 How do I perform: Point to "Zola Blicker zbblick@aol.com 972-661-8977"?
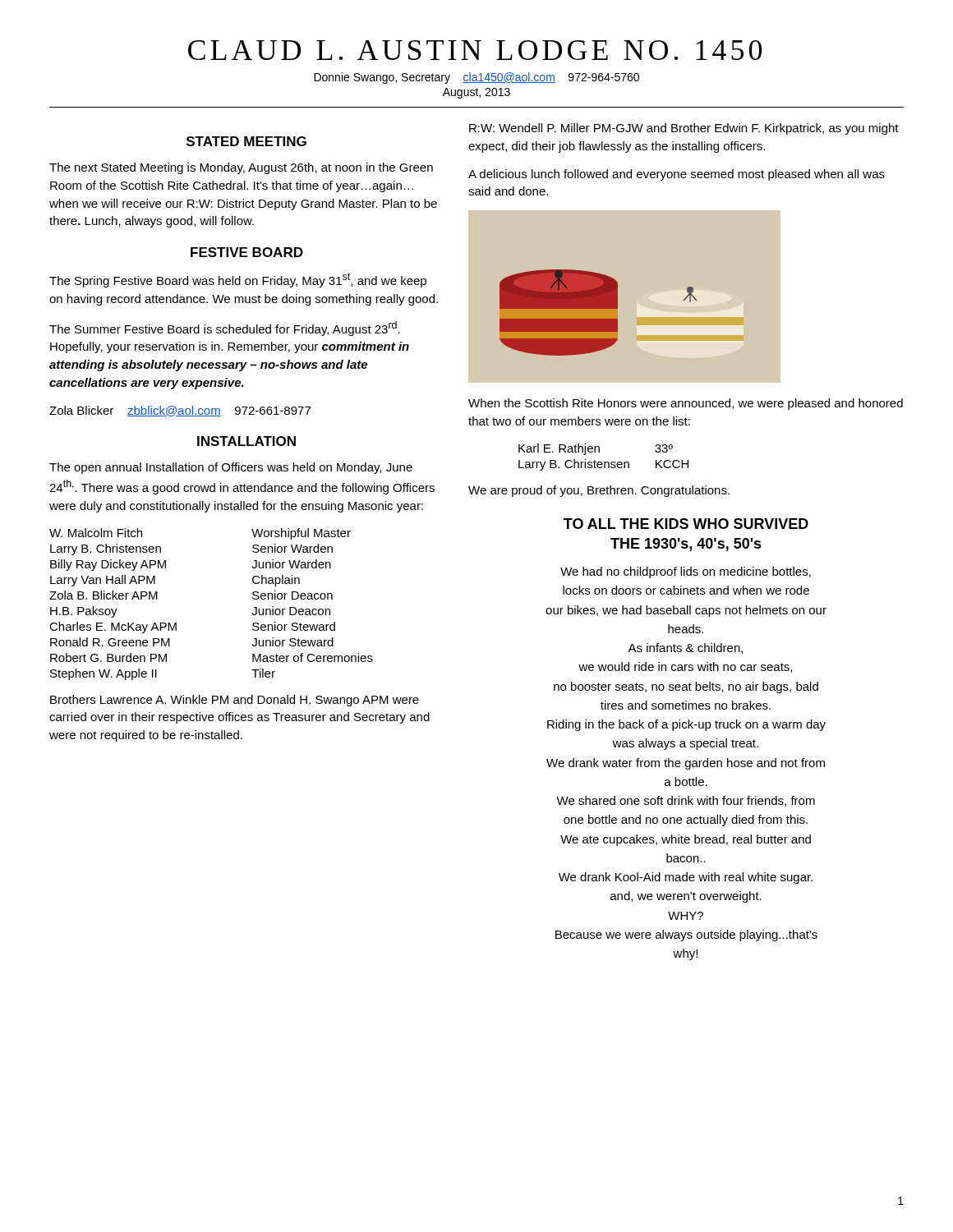pyautogui.click(x=180, y=410)
